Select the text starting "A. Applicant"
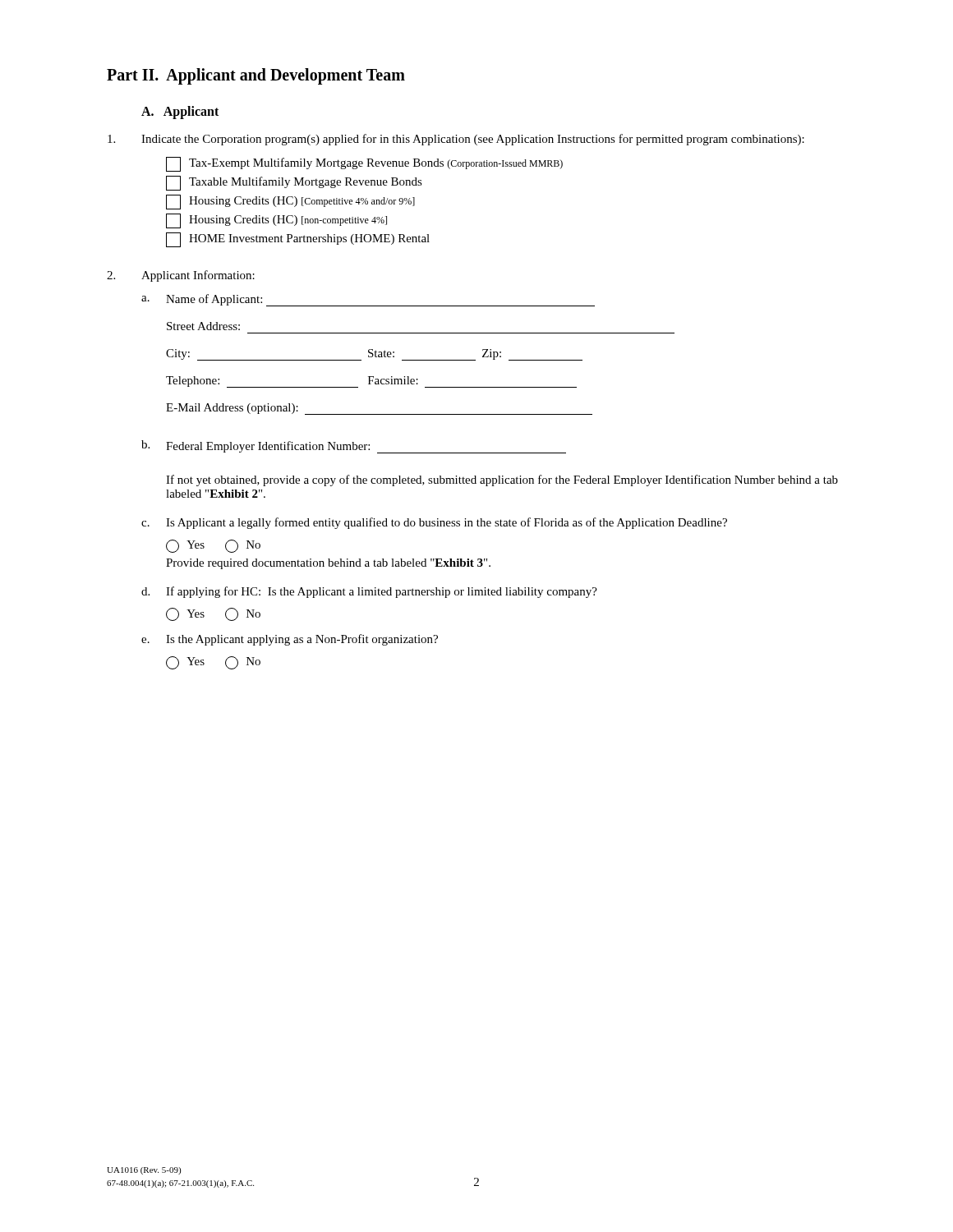The height and width of the screenshot is (1232, 953). pos(180,111)
